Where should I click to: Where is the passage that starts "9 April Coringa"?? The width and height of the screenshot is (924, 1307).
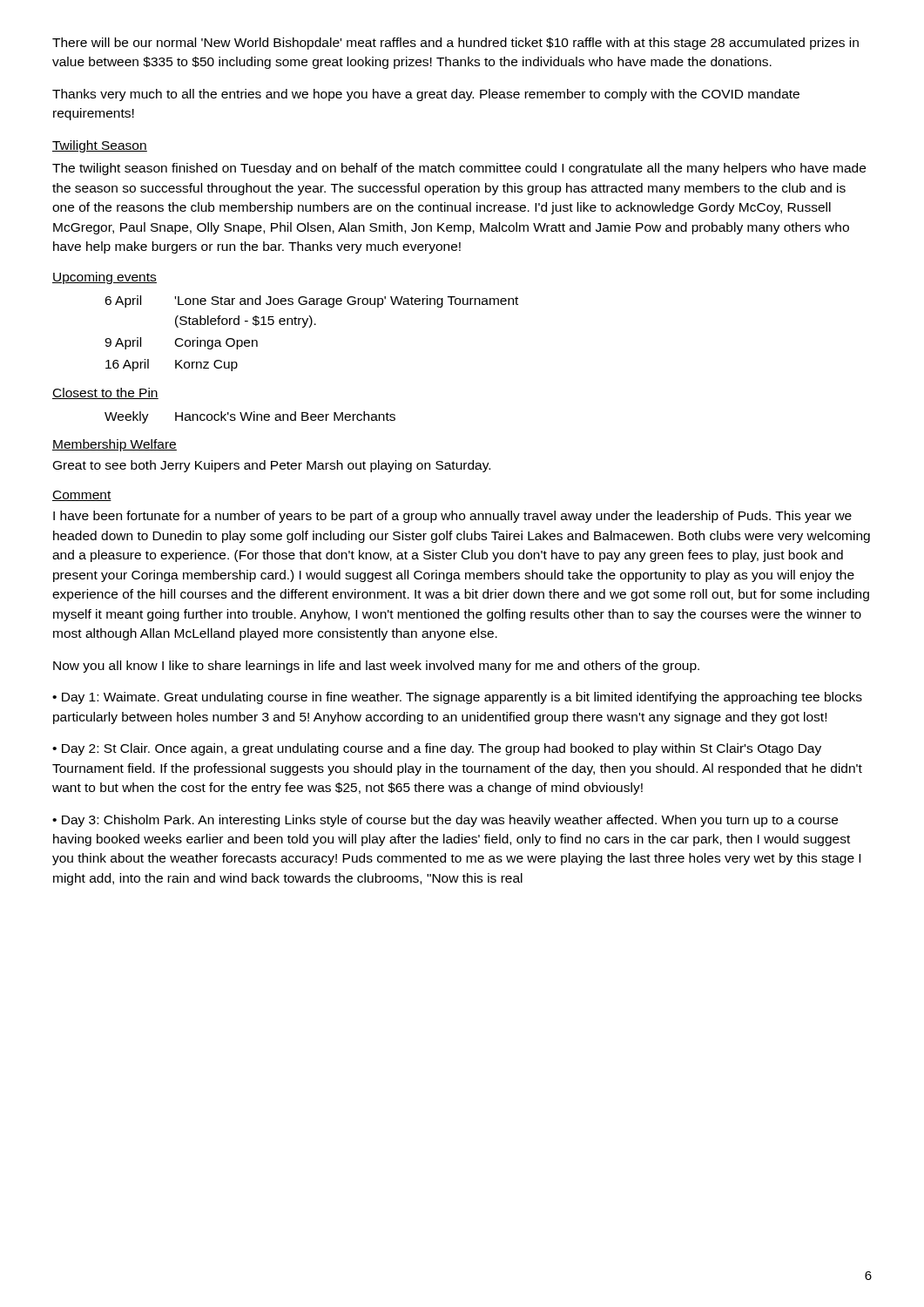pos(181,343)
